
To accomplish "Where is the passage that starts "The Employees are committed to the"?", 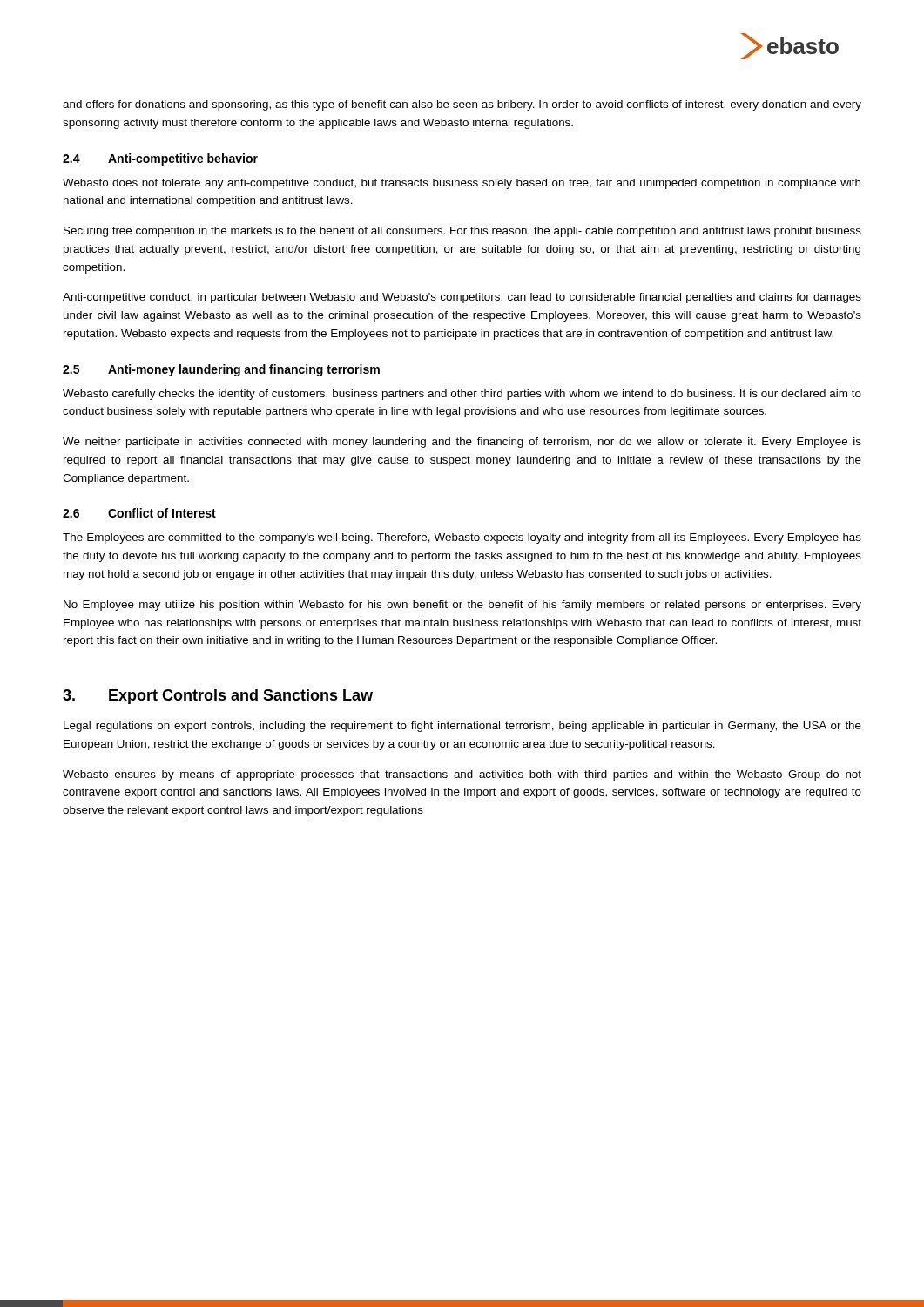I will point(462,556).
